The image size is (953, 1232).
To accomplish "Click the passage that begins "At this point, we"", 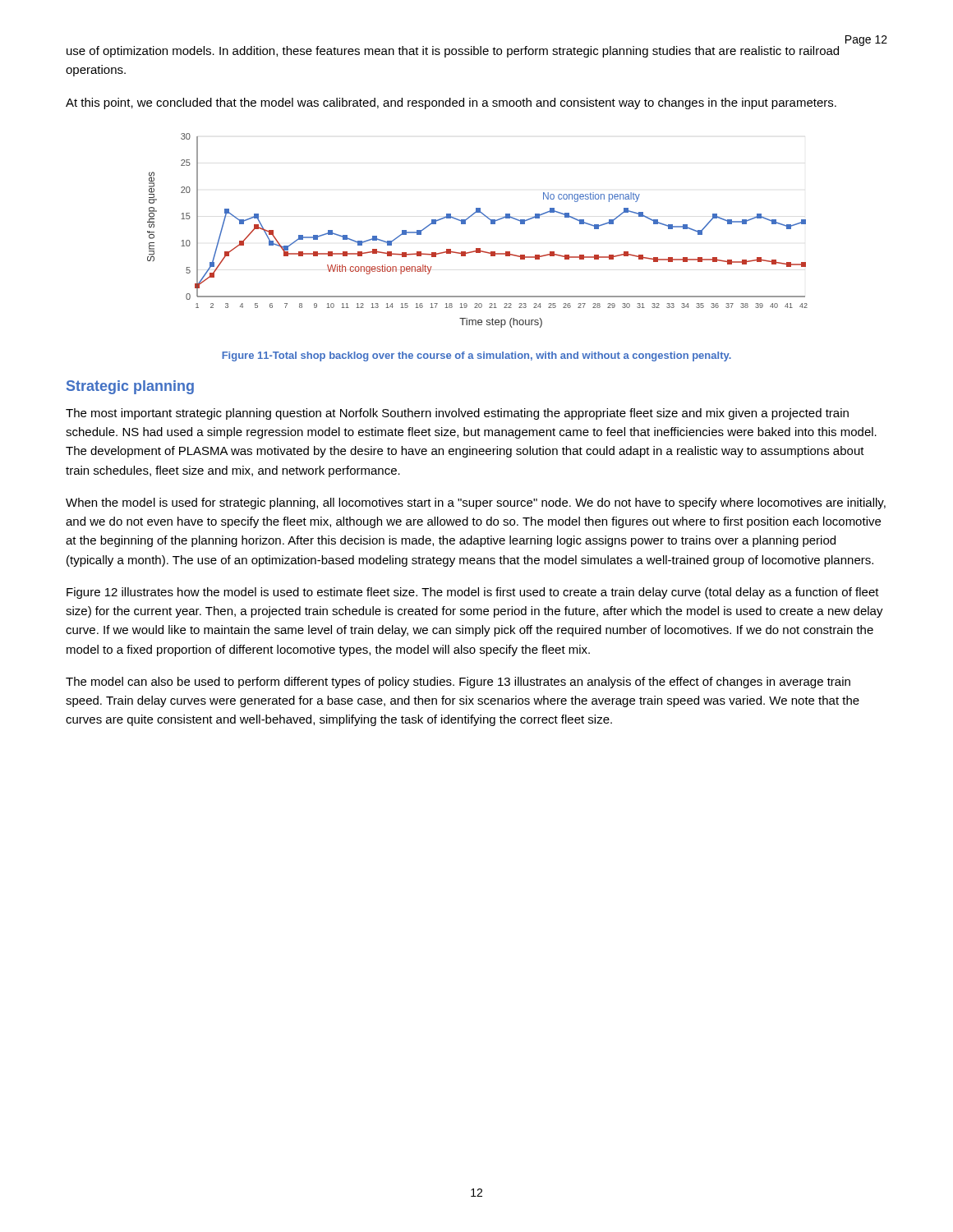I will (x=451, y=102).
